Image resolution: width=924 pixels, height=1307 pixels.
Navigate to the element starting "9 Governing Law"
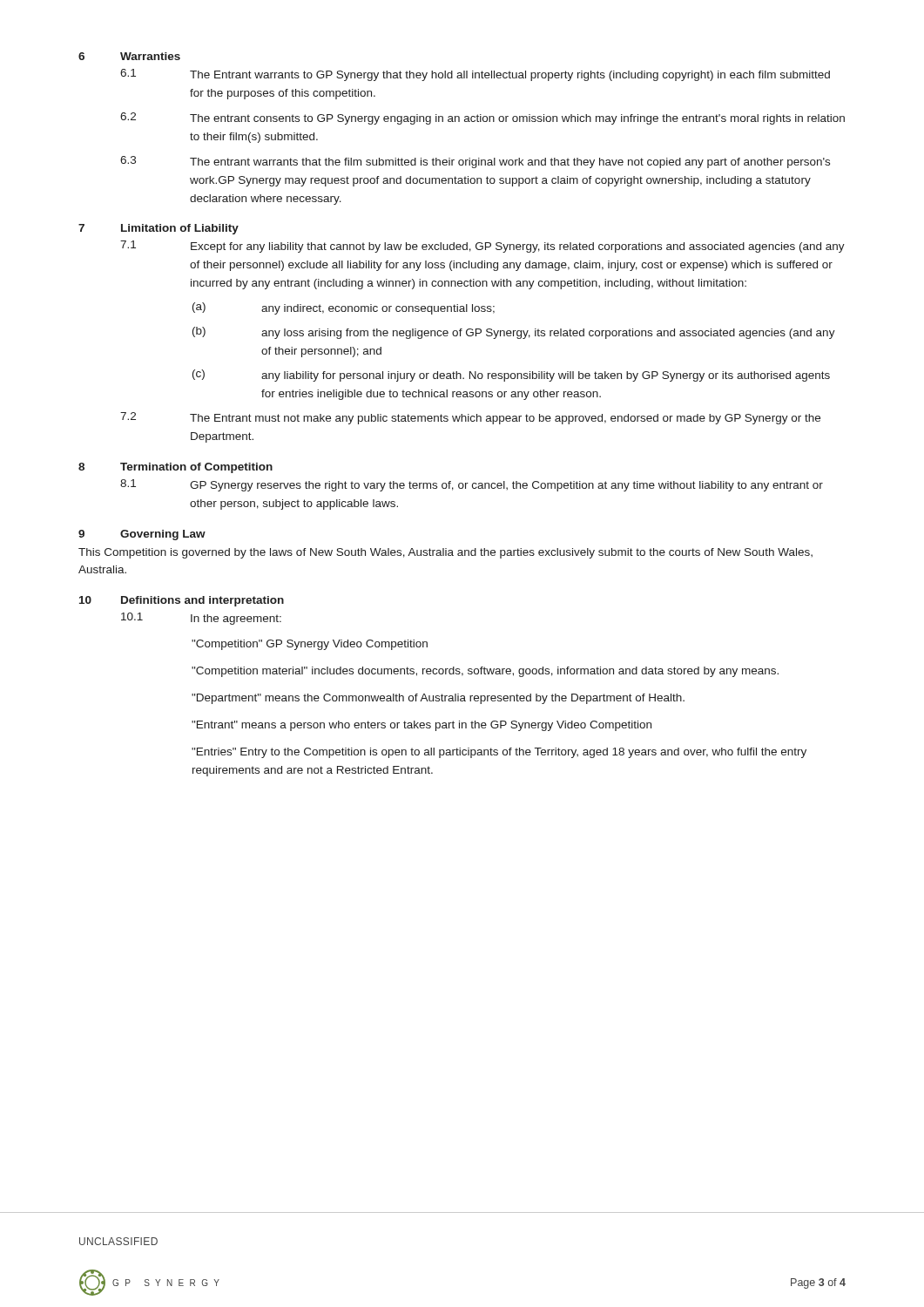pyautogui.click(x=142, y=532)
